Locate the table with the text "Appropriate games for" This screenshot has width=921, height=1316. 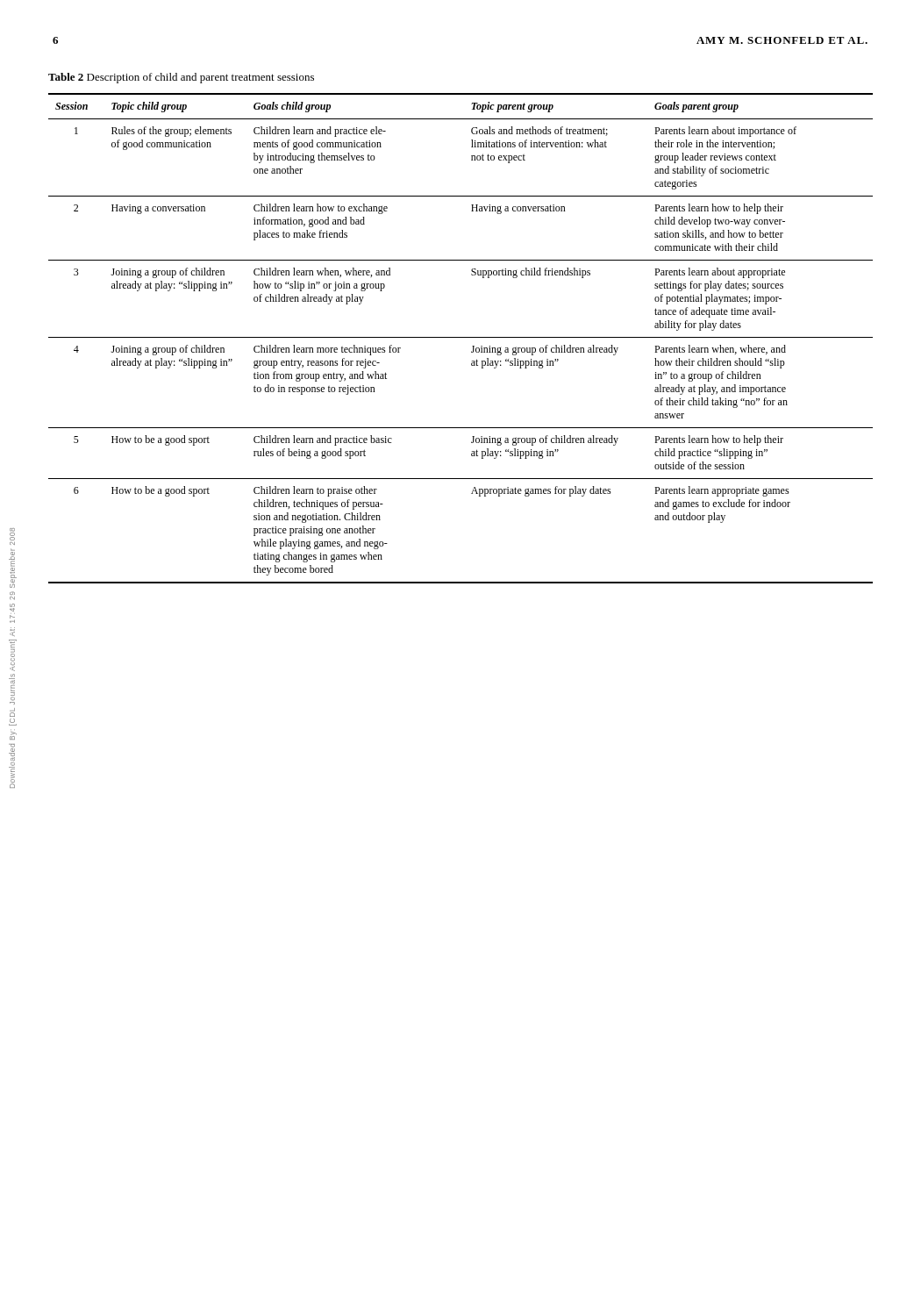coord(460,338)
